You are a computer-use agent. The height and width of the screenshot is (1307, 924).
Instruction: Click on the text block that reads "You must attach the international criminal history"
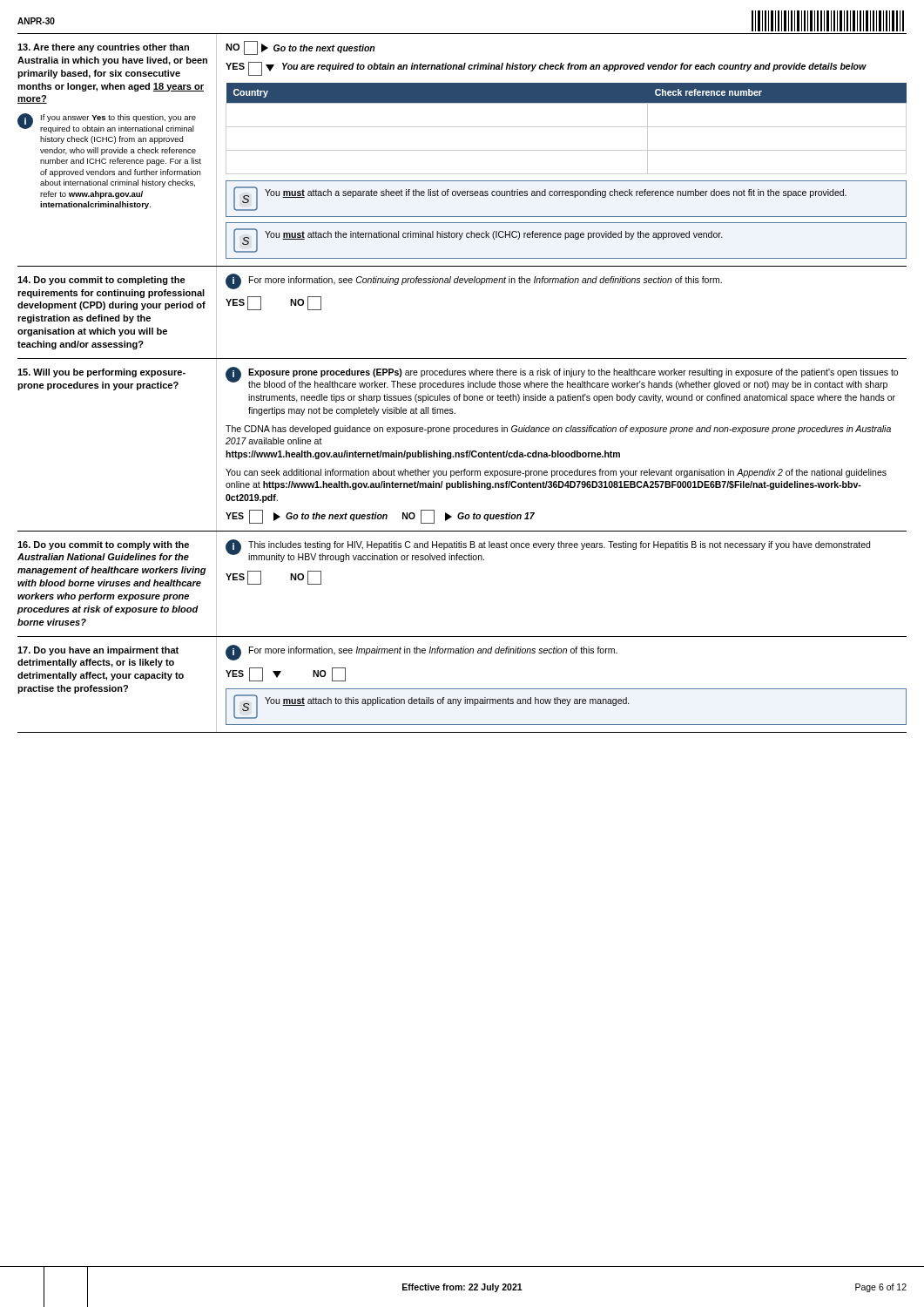click(494, 234)
